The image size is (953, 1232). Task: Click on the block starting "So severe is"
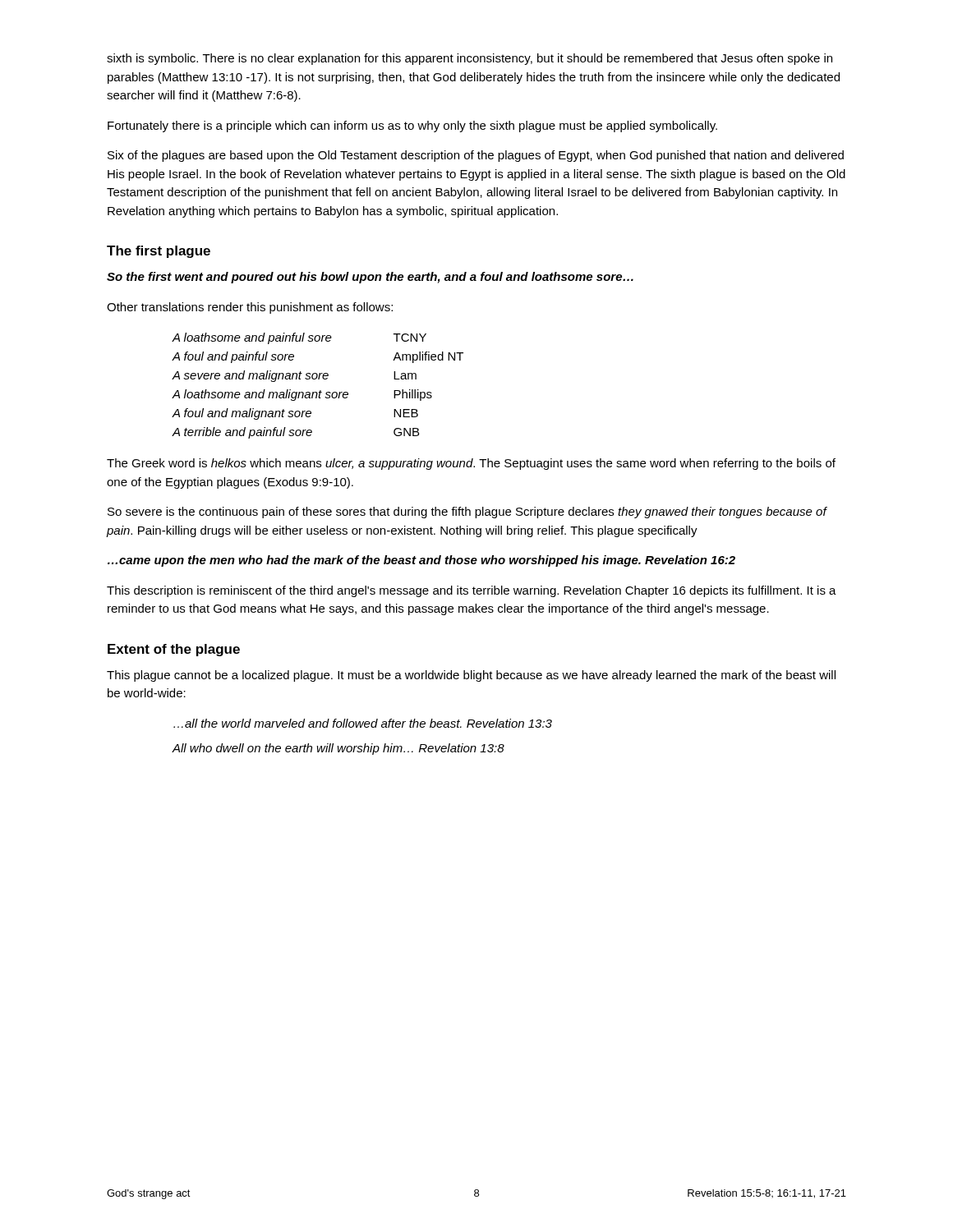466,521
